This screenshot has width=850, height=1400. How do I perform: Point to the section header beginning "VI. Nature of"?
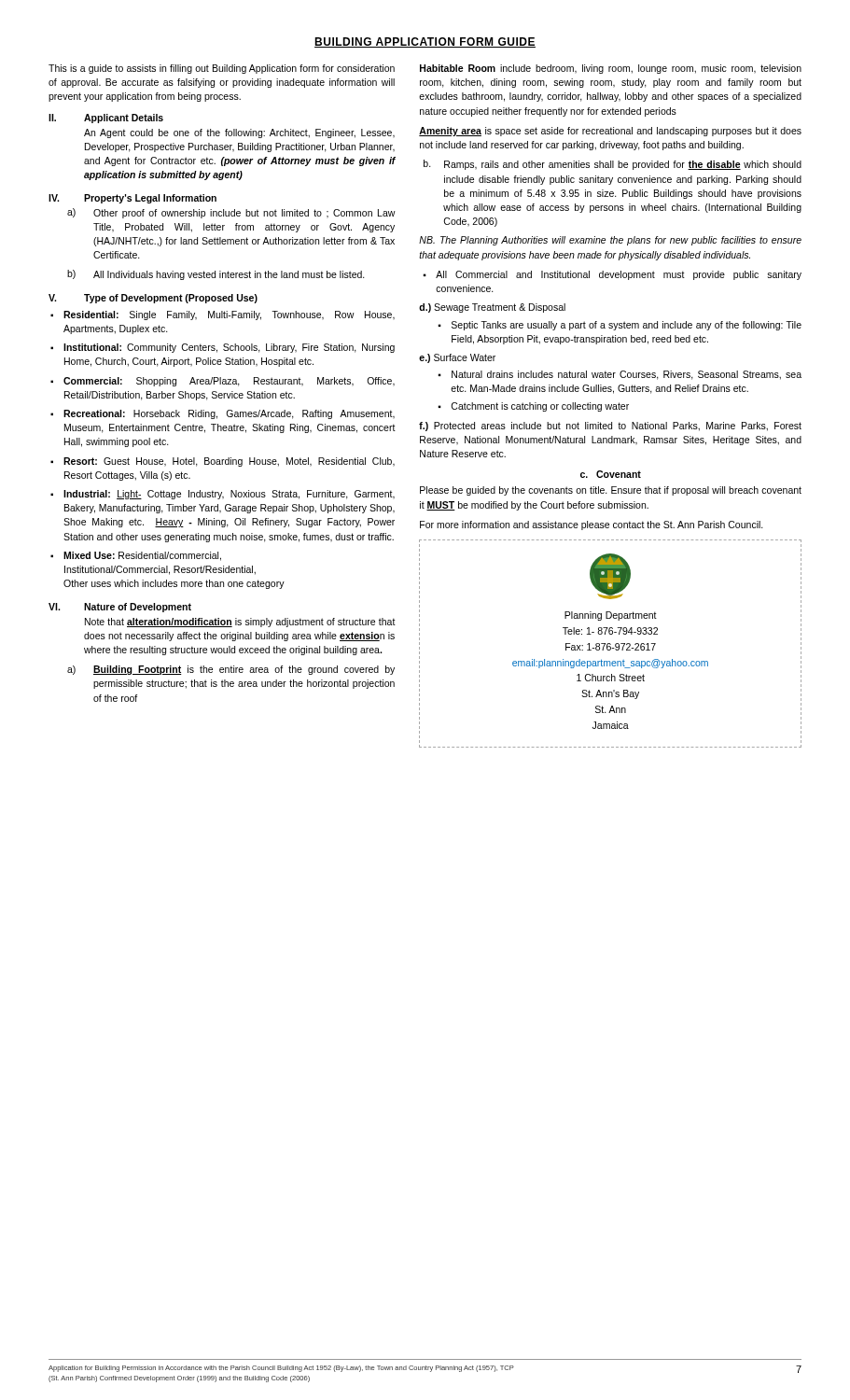click(120, 608)
